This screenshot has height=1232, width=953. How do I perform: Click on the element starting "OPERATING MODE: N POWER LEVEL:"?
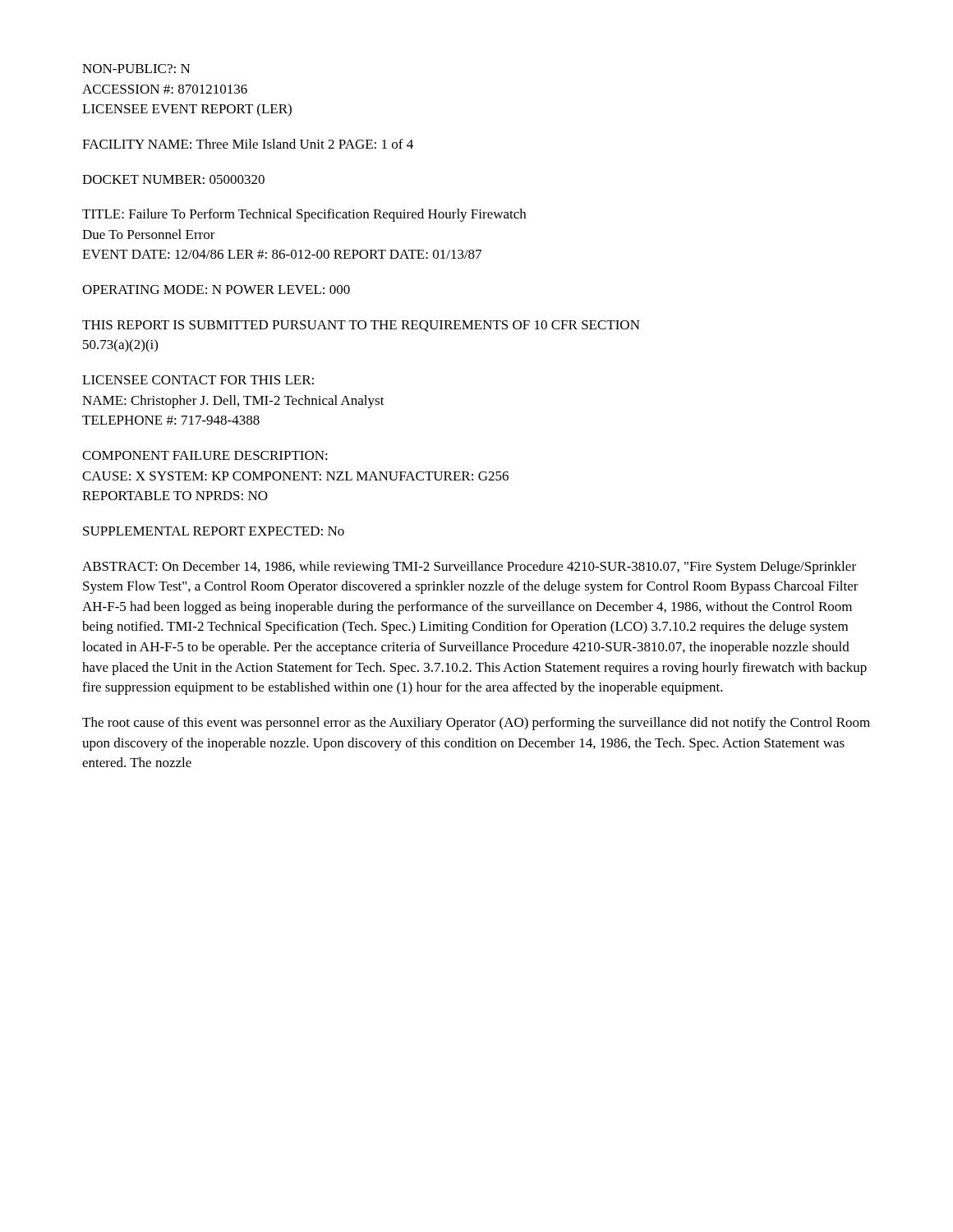pyautogui.click(x=216, y=290)
